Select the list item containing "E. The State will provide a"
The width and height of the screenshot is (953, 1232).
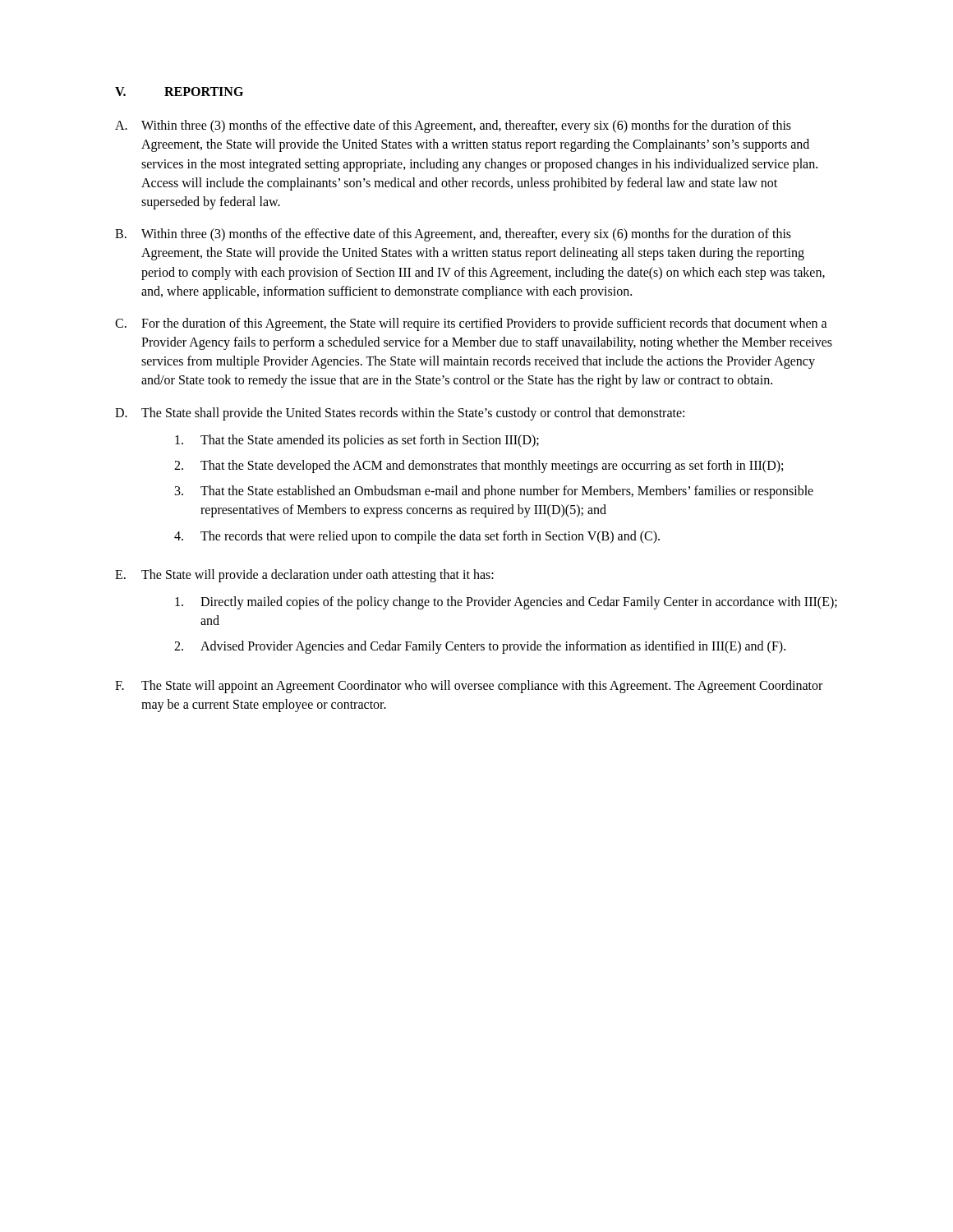[476, 614]
